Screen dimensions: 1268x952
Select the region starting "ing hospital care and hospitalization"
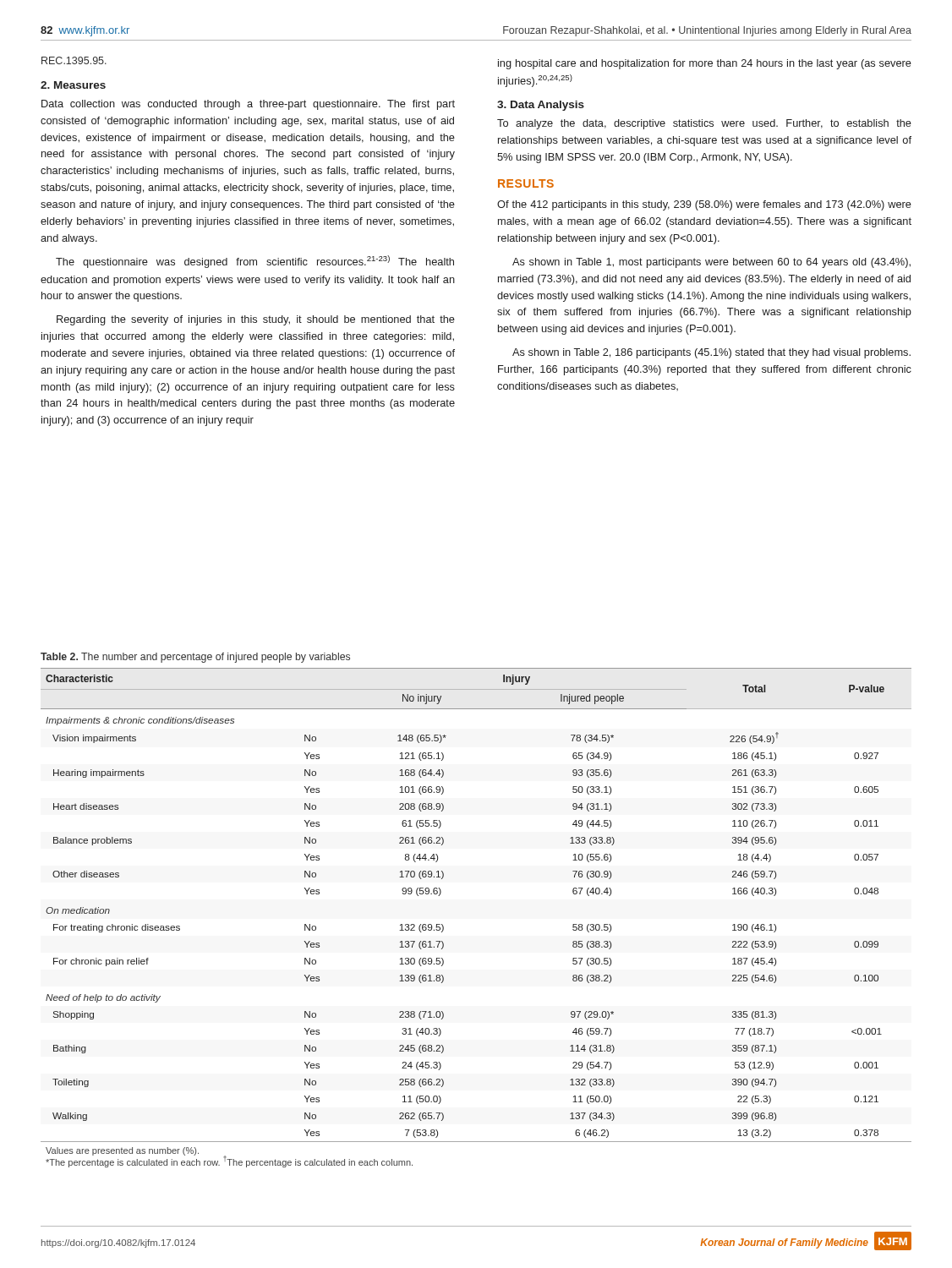tap(704, 72)
